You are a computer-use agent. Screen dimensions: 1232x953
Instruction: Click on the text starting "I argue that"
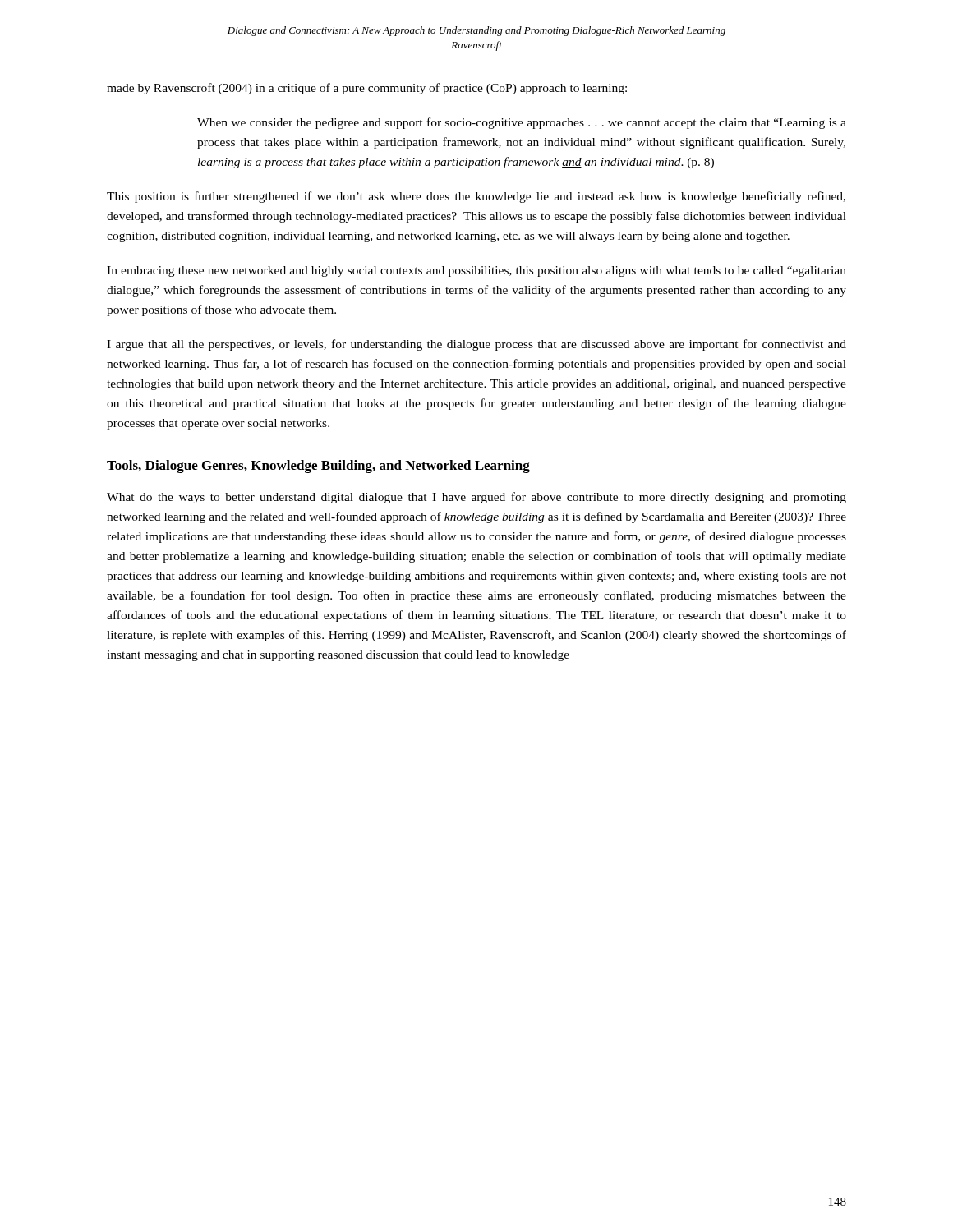(476, 383)
